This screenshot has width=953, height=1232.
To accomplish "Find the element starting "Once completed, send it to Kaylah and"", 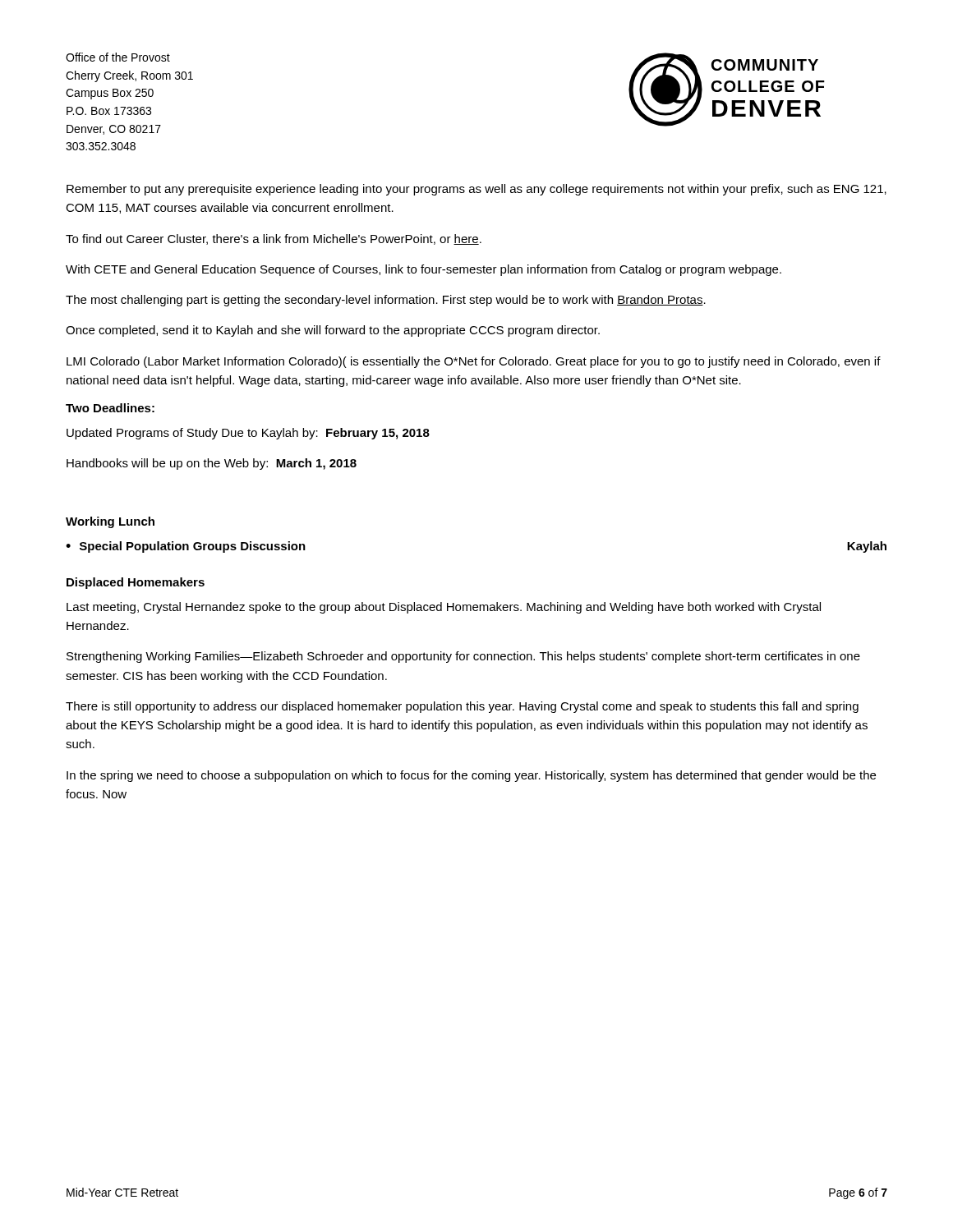I will pyautogui.click(x=333, y=330).
